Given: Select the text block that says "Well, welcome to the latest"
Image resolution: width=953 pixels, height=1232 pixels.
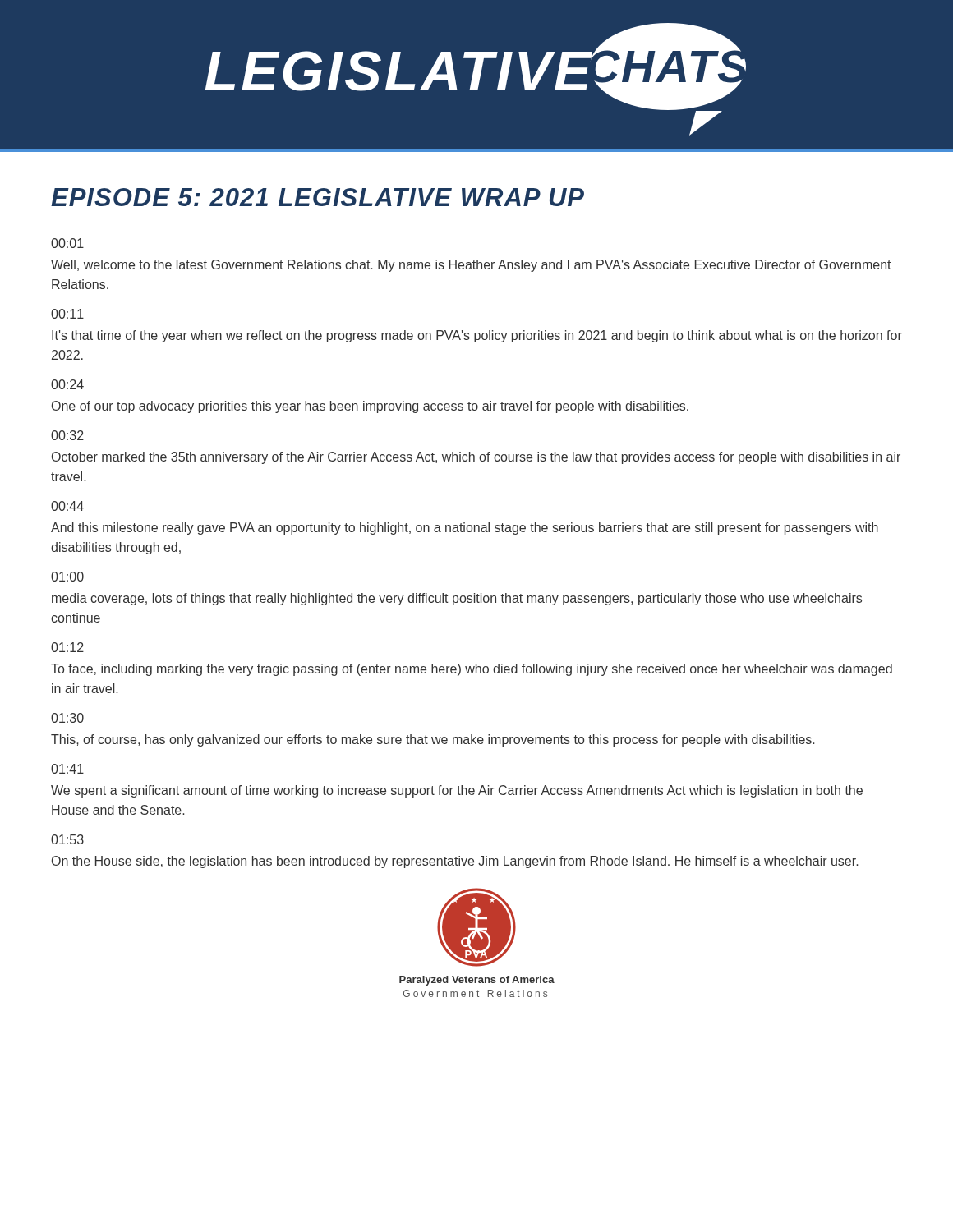Looking at the screenshot, I should click(x=471, y=275).
